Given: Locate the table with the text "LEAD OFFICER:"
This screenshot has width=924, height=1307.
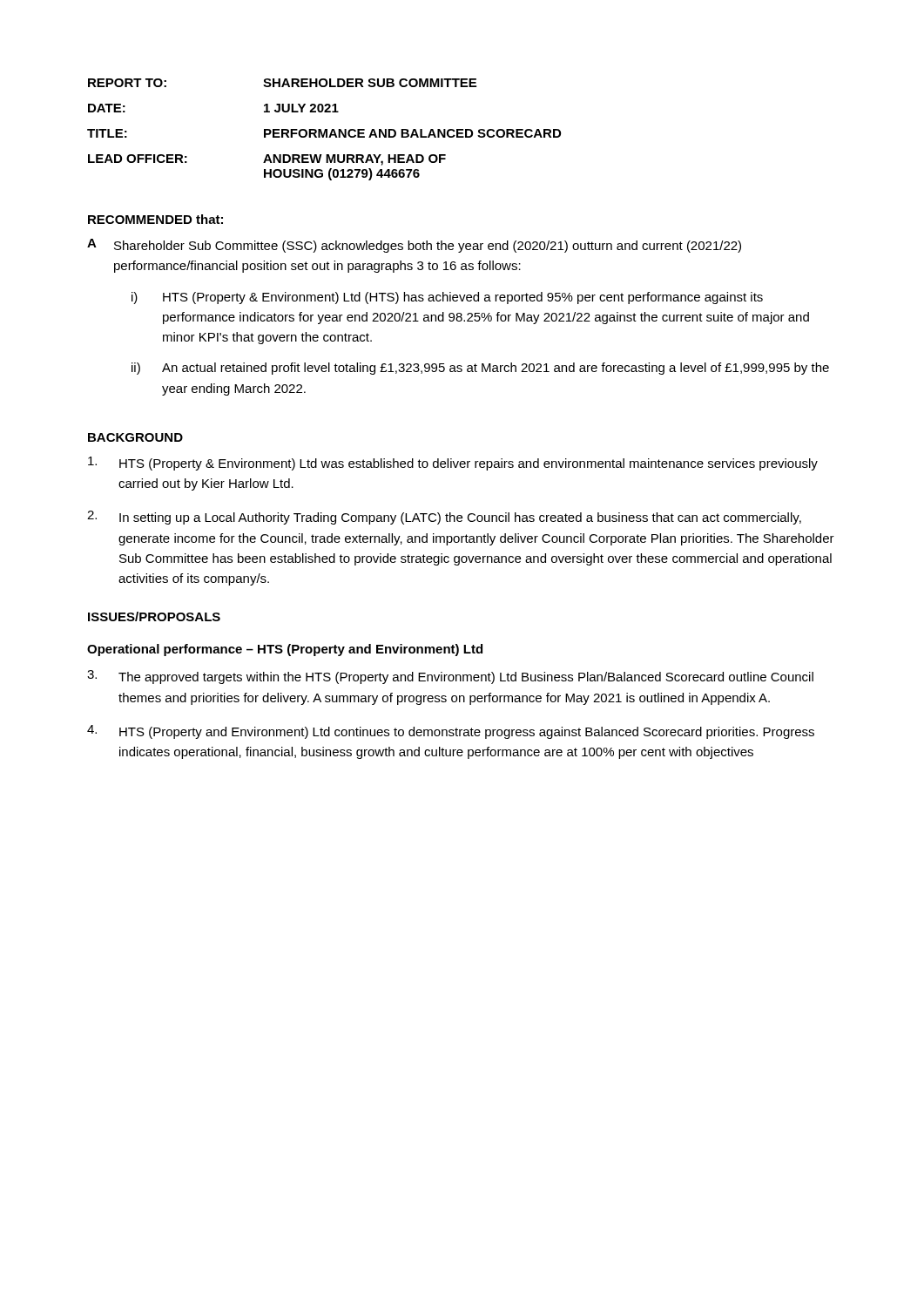Looking at the screenshot, I should tap(462, 128).
